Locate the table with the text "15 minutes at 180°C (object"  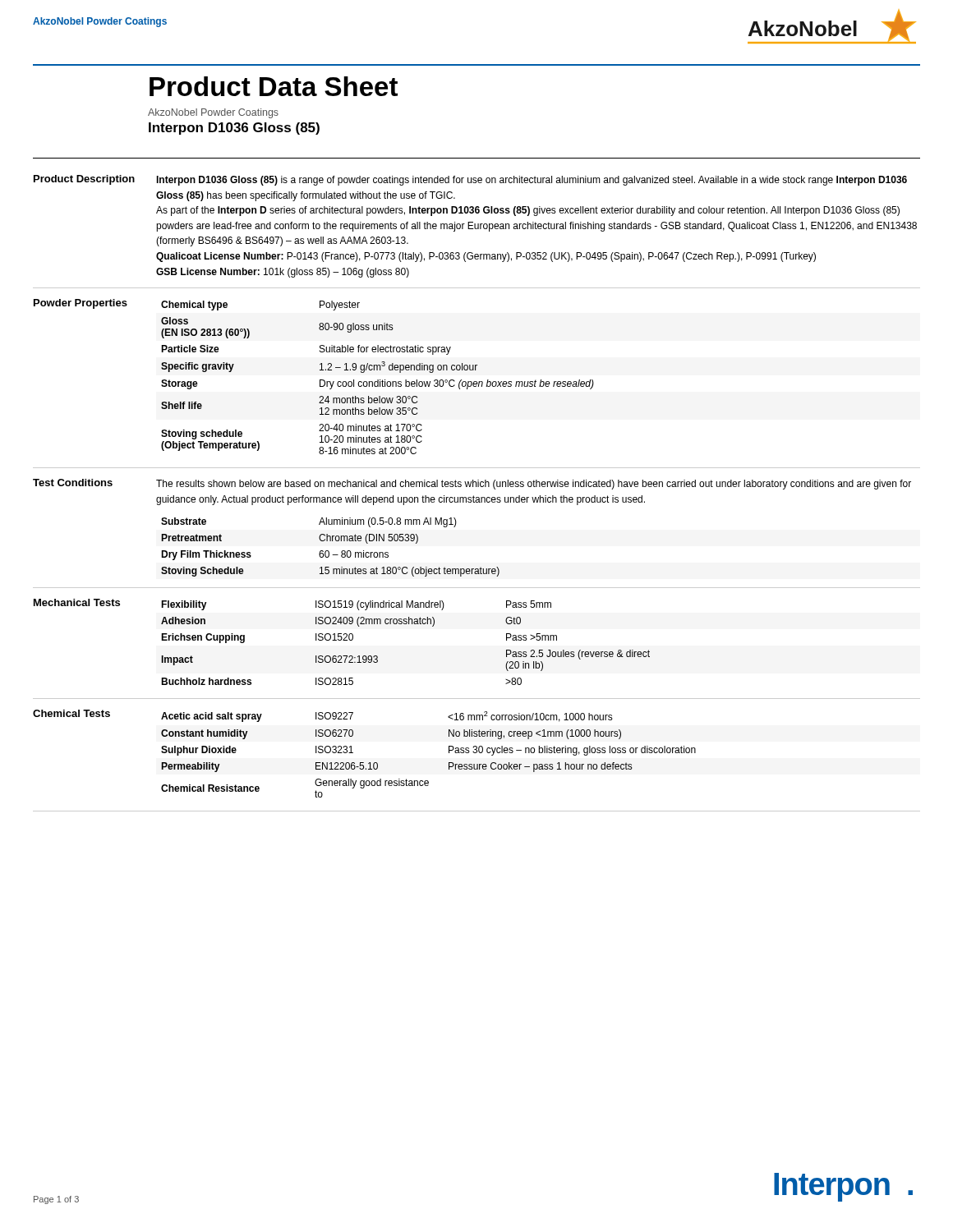538,546
